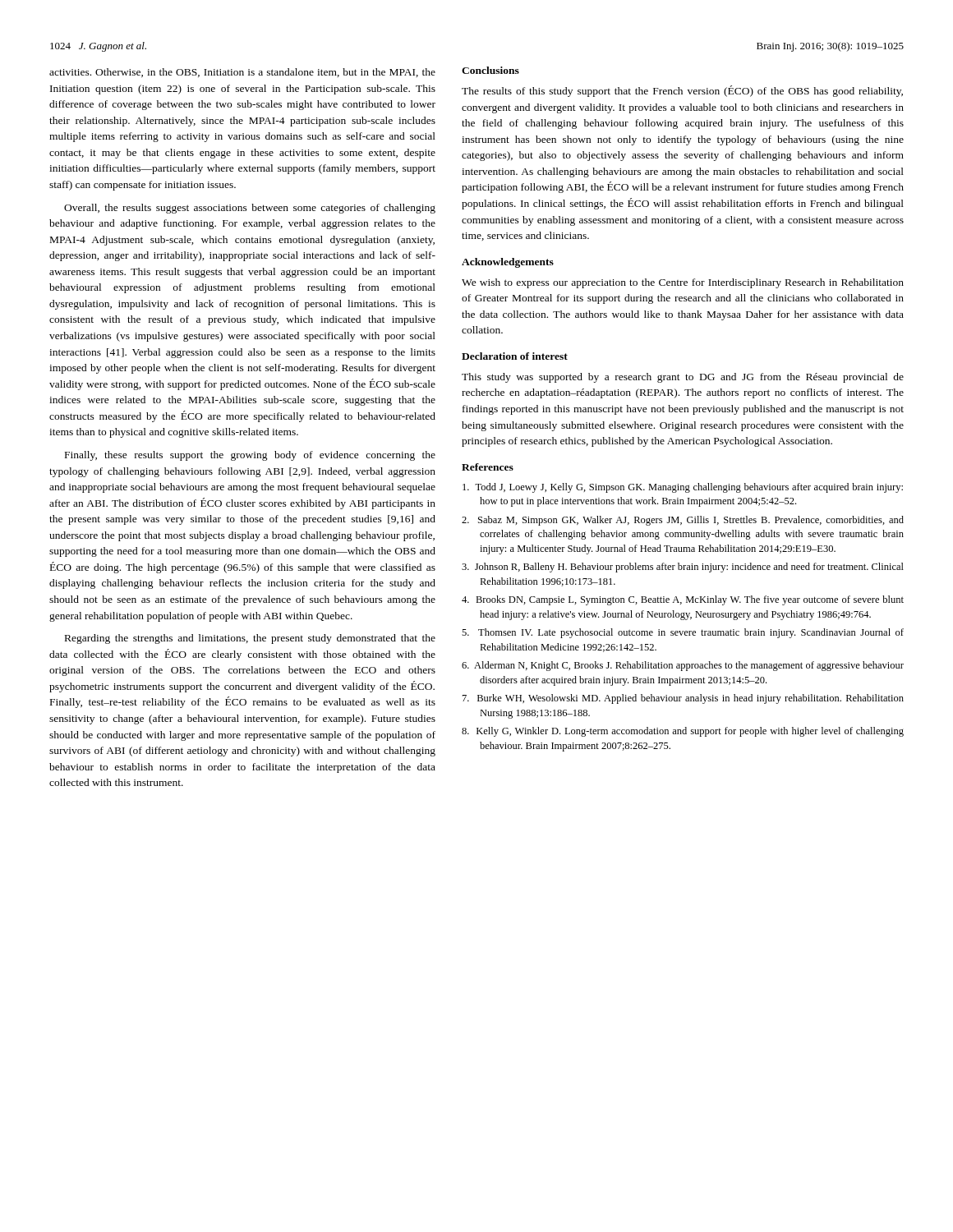Point to the block starting "8. Kelly G, Winkler D. Long-term accomodation and"
Viewport: 953px width, 1232px height.
coord(683,739)
